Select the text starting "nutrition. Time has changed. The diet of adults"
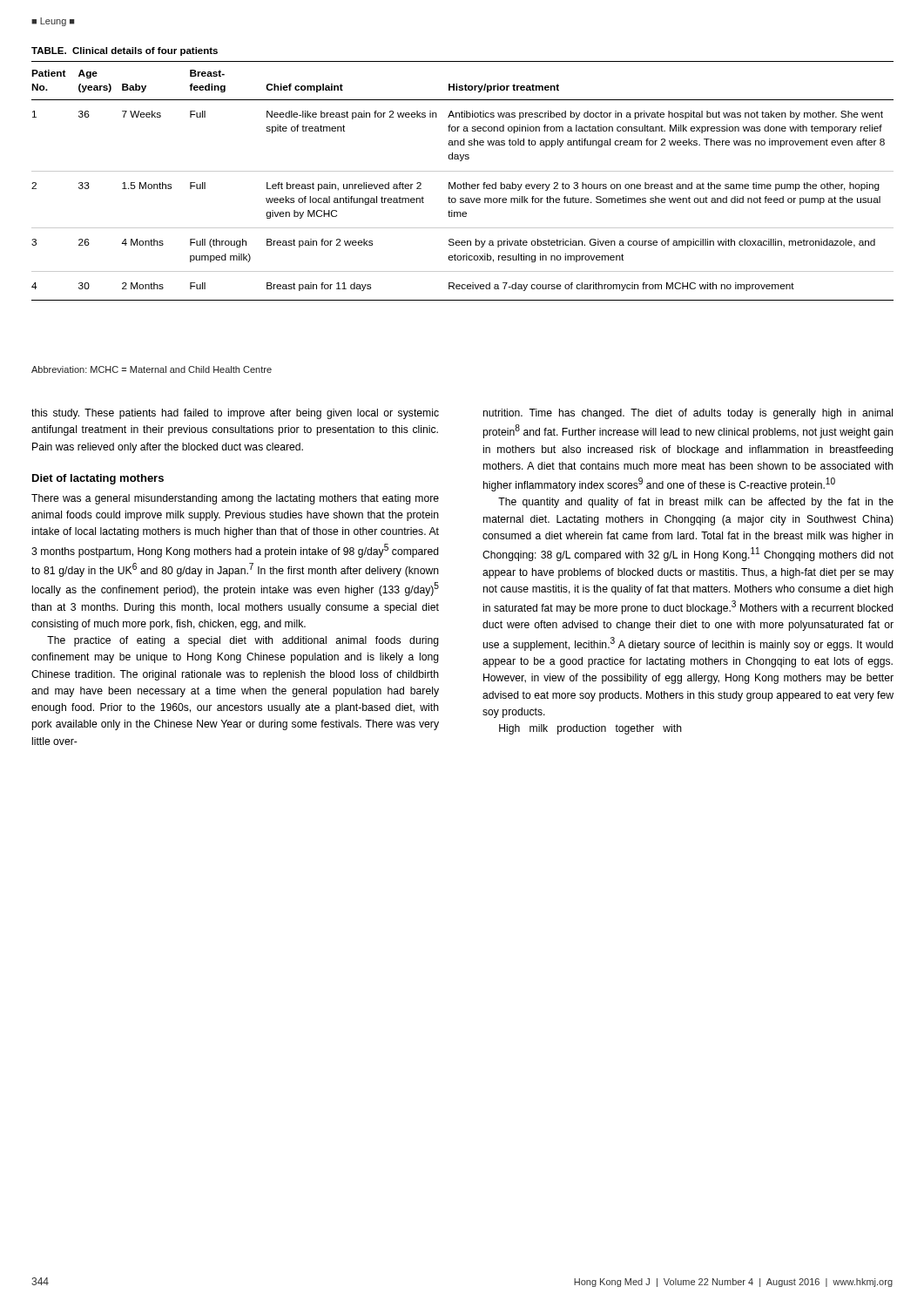 pos(688,571)
